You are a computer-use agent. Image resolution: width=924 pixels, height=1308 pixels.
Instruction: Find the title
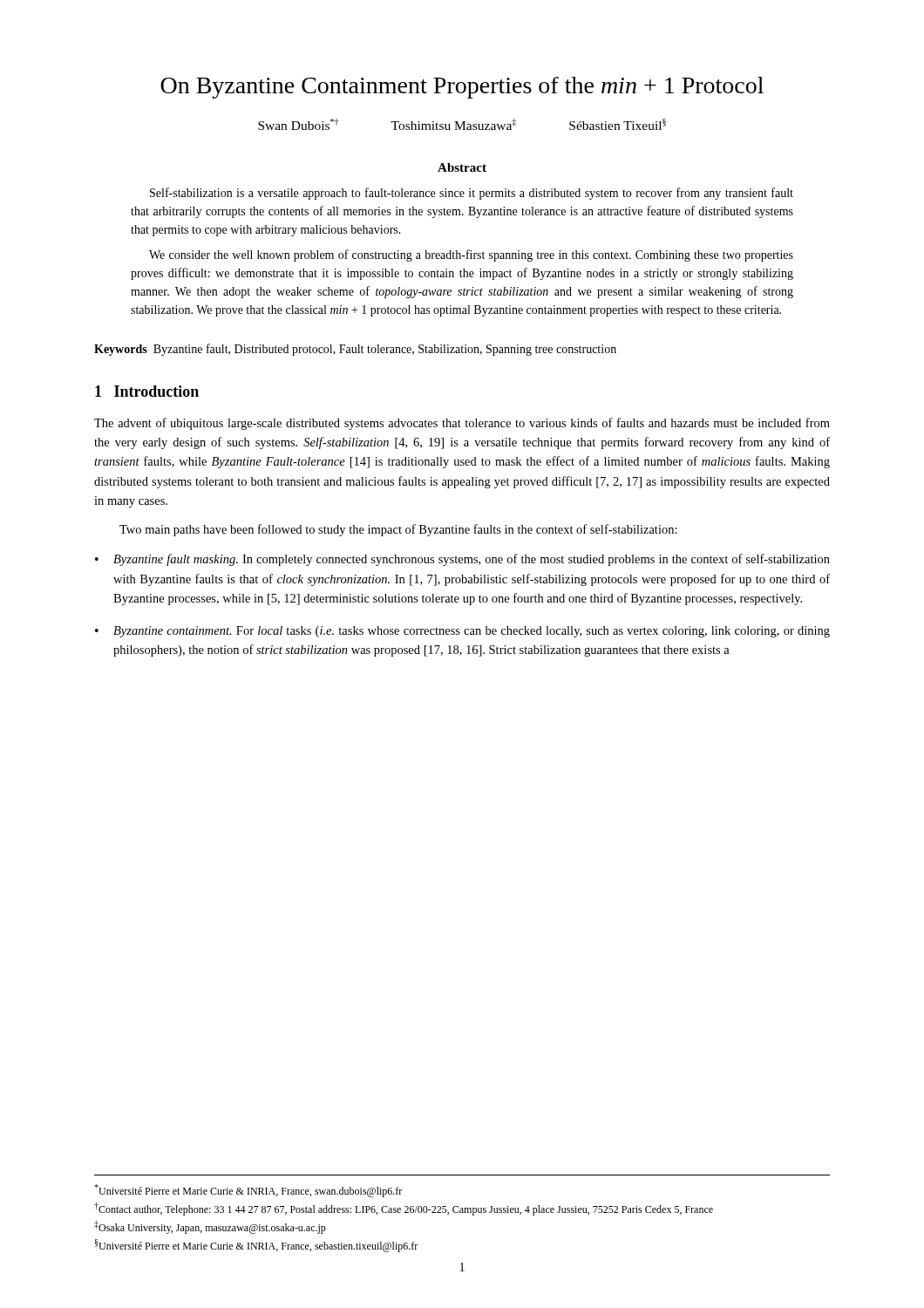[462, 102]
